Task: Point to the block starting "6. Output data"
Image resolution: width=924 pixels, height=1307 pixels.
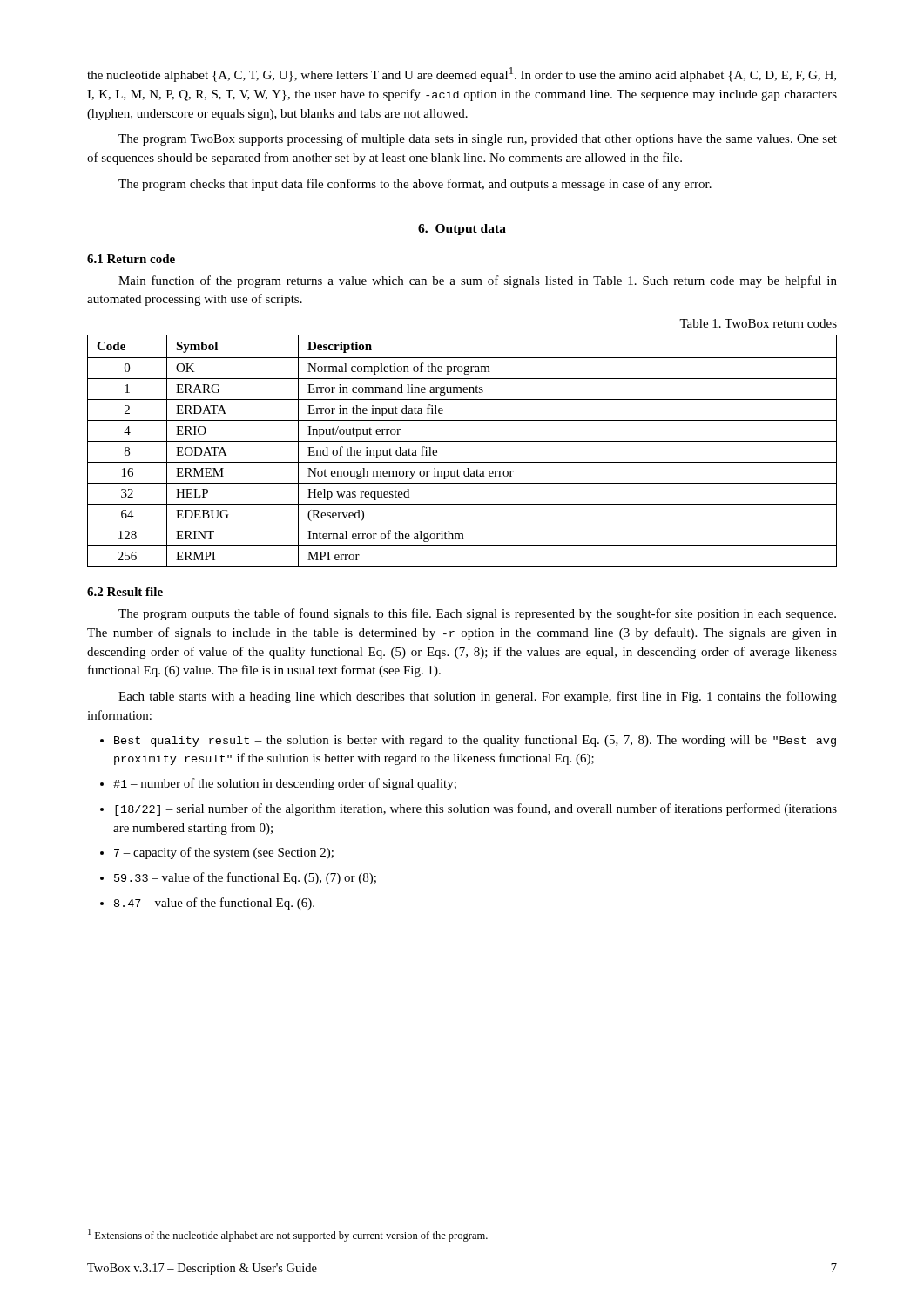Action: 462,227
